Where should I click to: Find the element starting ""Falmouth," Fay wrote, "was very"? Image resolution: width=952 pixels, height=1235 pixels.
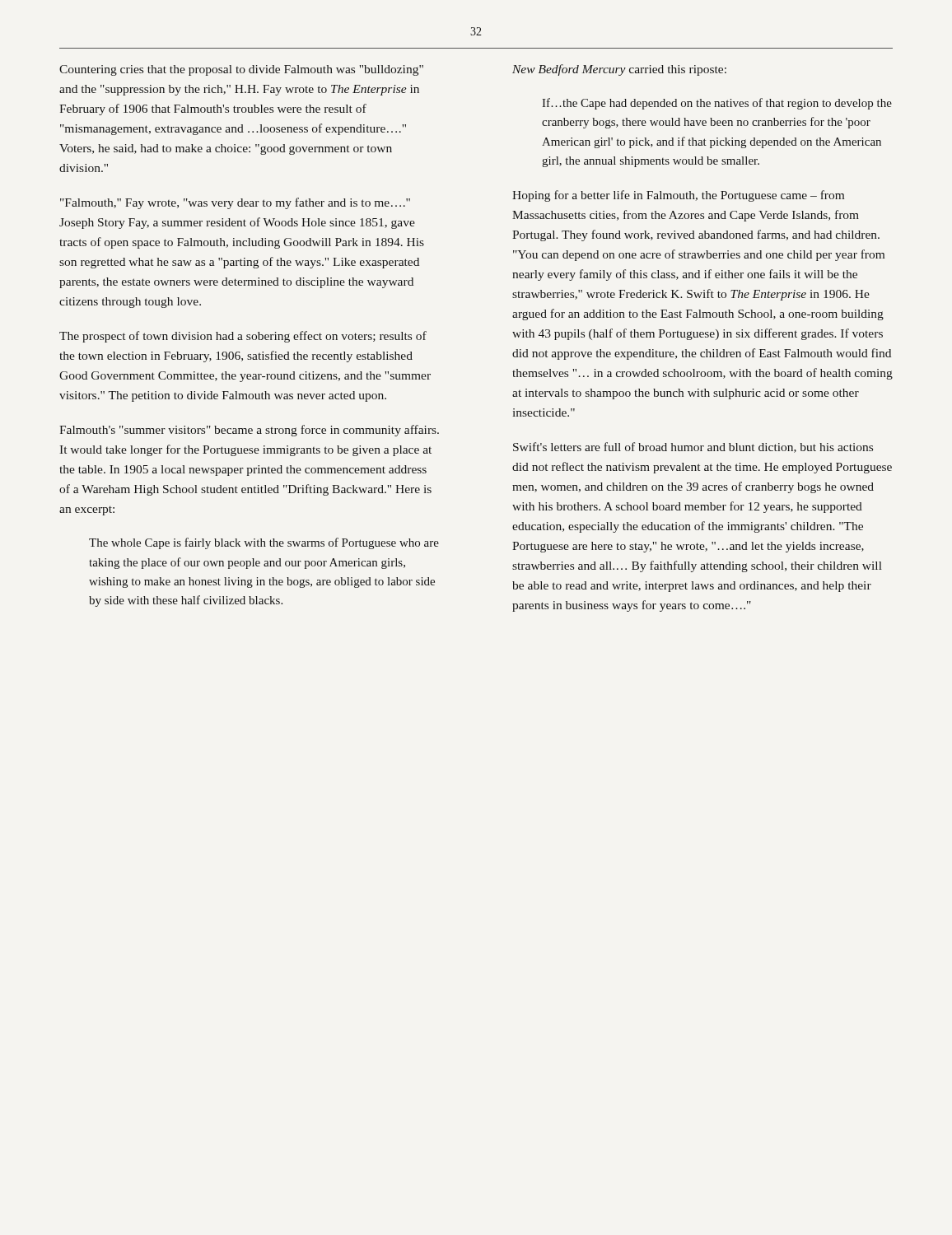click(x=242, y=252)
